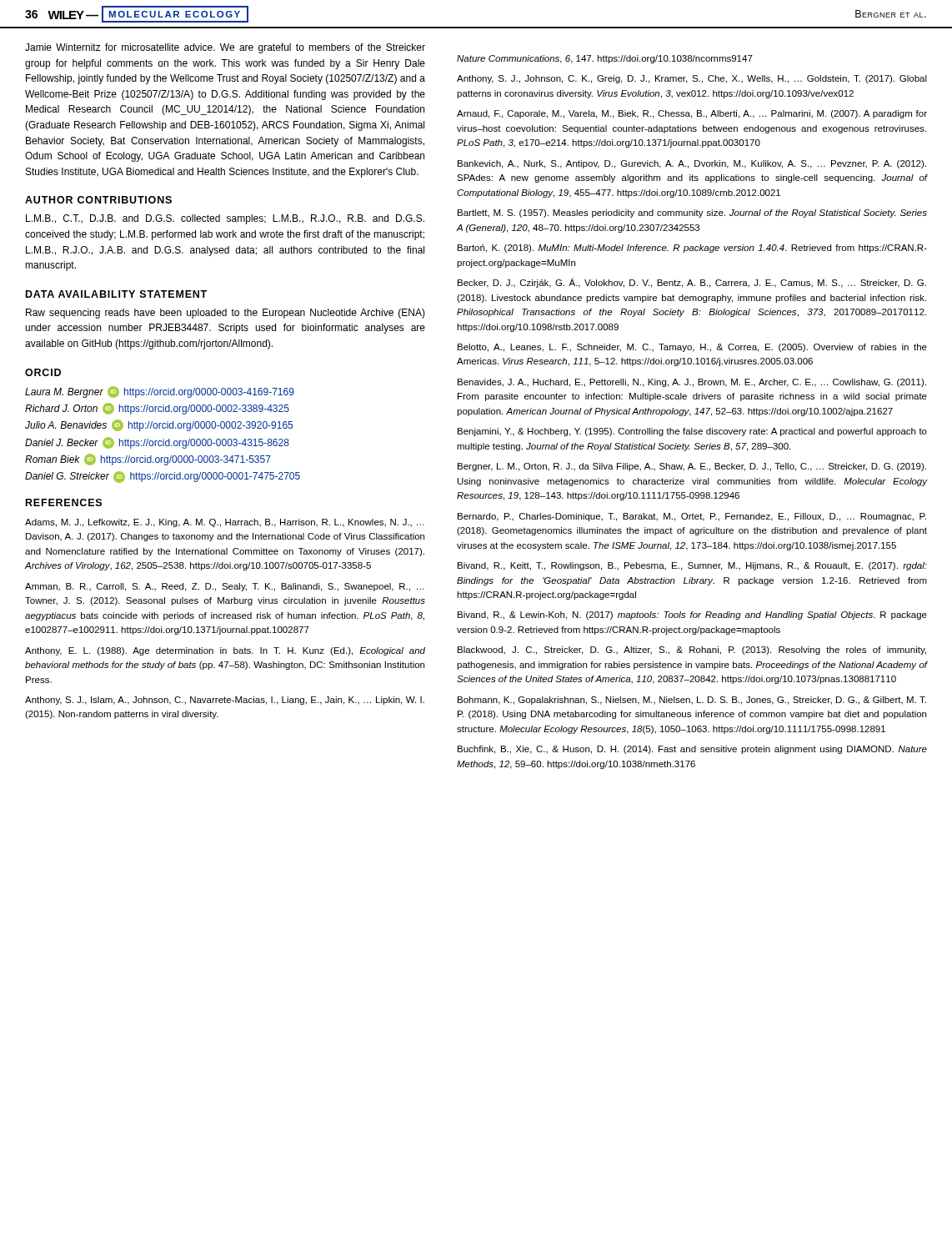Locate the passage starting "Raw sequencing reads have been uploaded"
Viewport: 952px width, 1251px height.
[x=225, y=328]
